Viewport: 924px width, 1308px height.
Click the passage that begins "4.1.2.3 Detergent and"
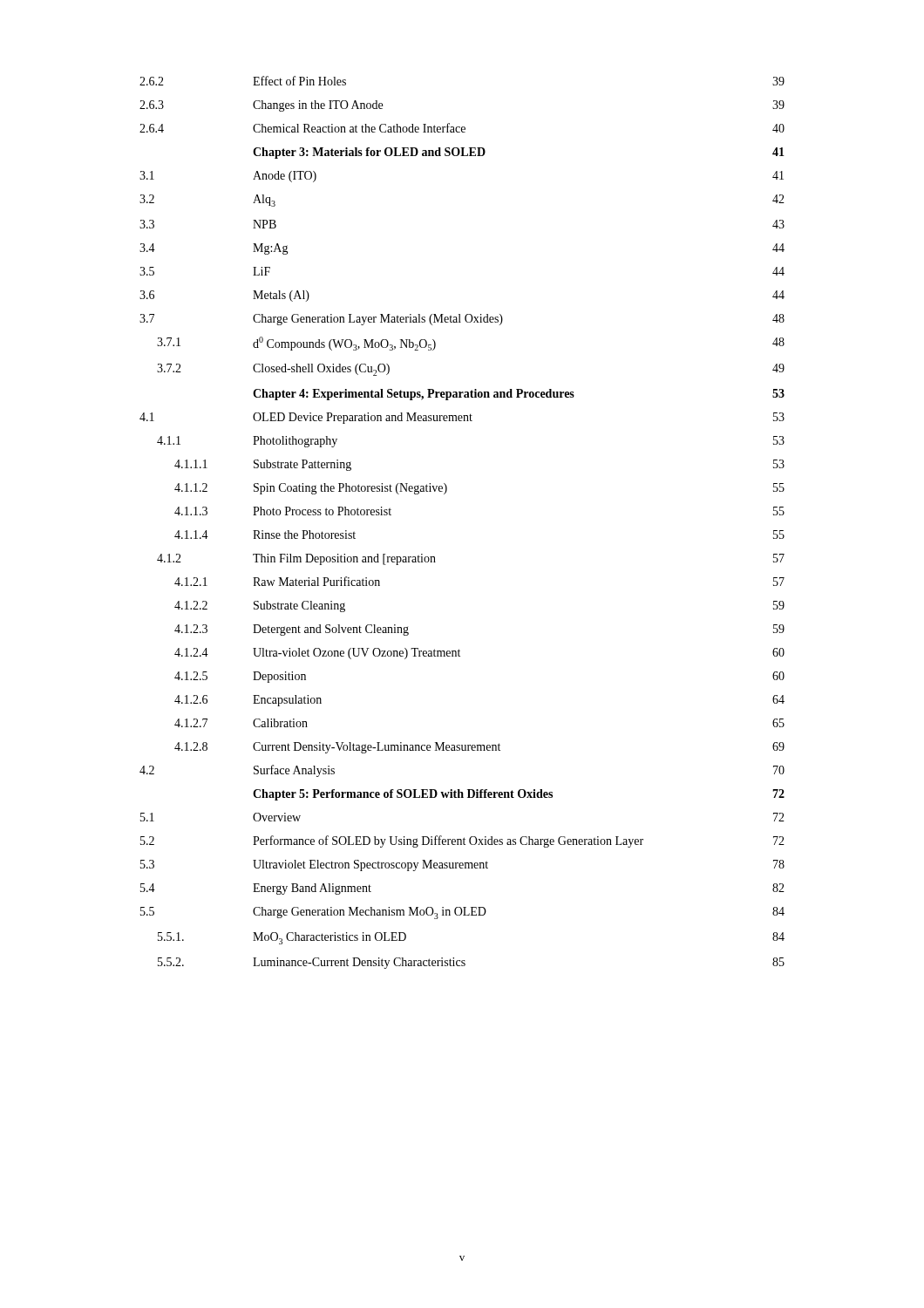coord(187,630)
